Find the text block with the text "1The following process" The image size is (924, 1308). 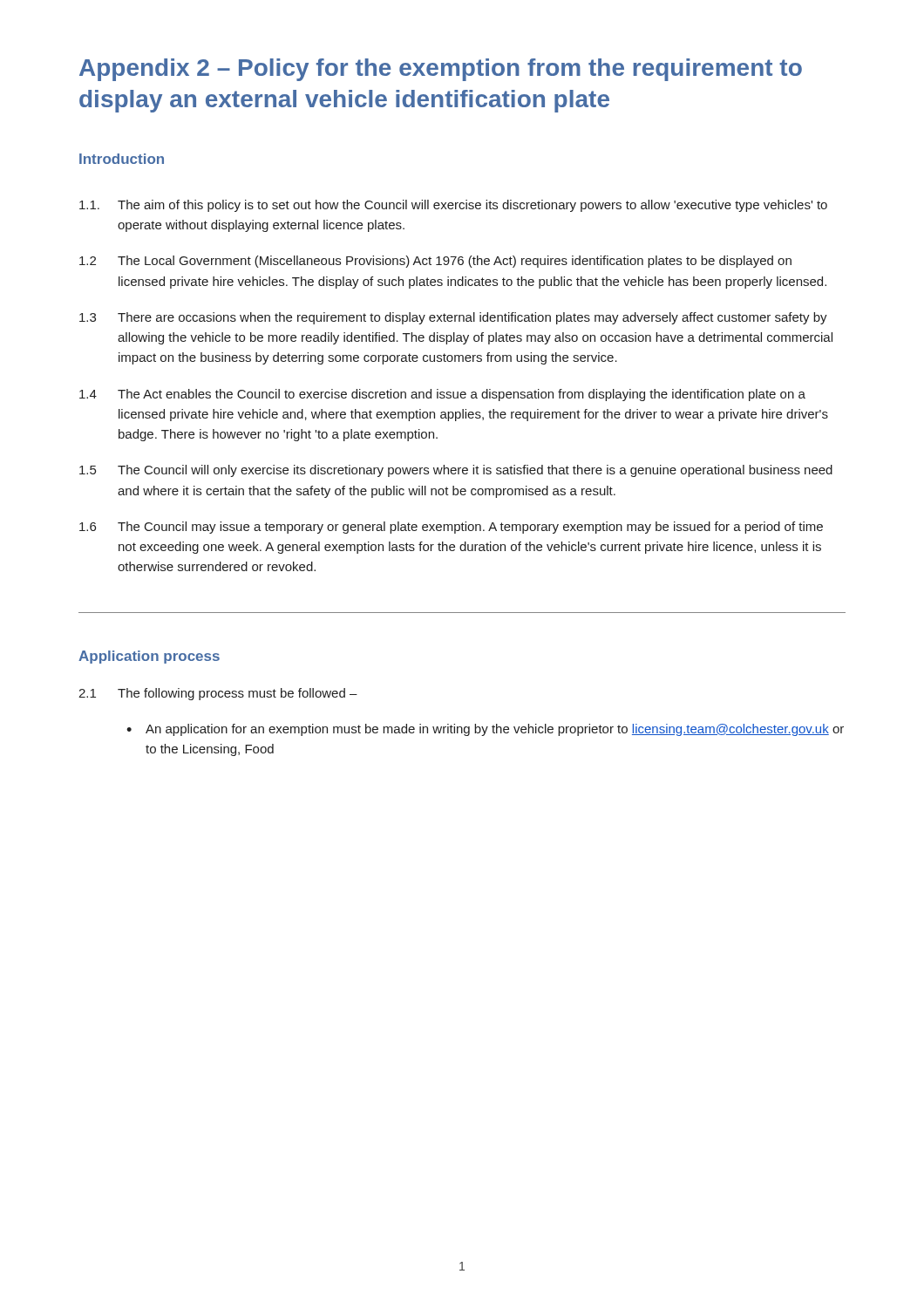[x=218, y=694]
